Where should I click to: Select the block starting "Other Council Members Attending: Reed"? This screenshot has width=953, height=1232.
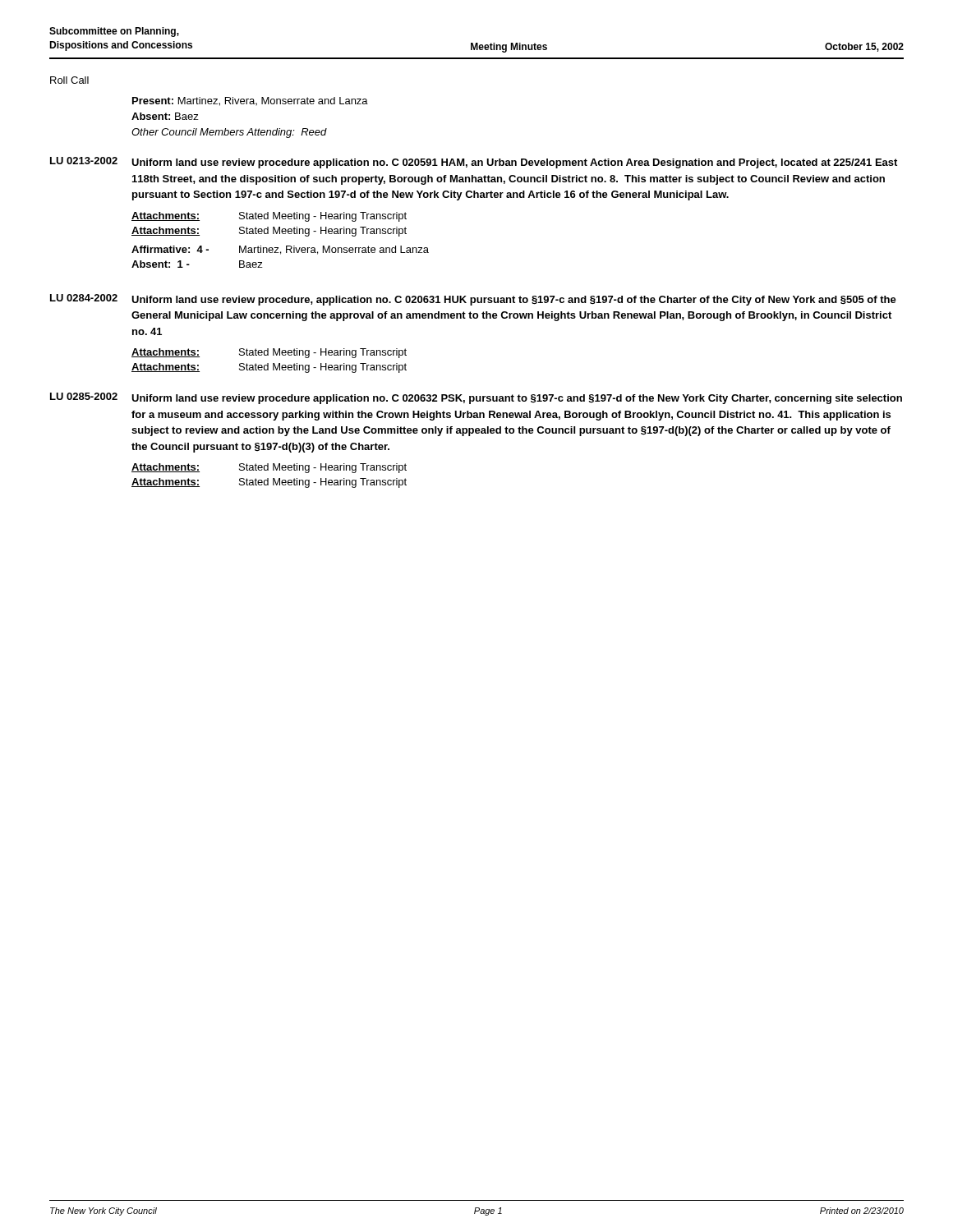click(229, 132)
